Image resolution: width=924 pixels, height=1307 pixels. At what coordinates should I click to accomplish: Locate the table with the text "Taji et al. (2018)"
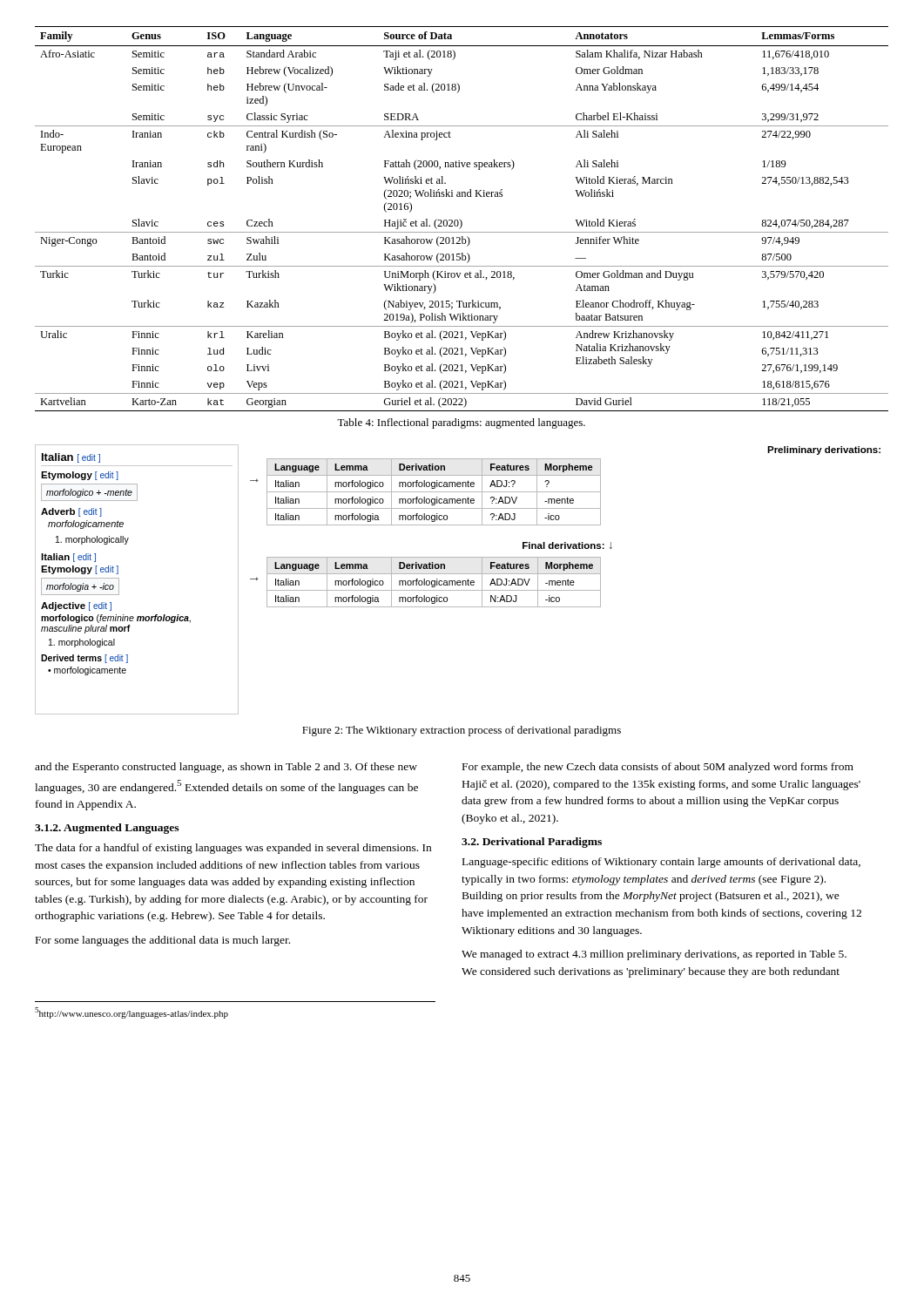[x=462, y=219]
